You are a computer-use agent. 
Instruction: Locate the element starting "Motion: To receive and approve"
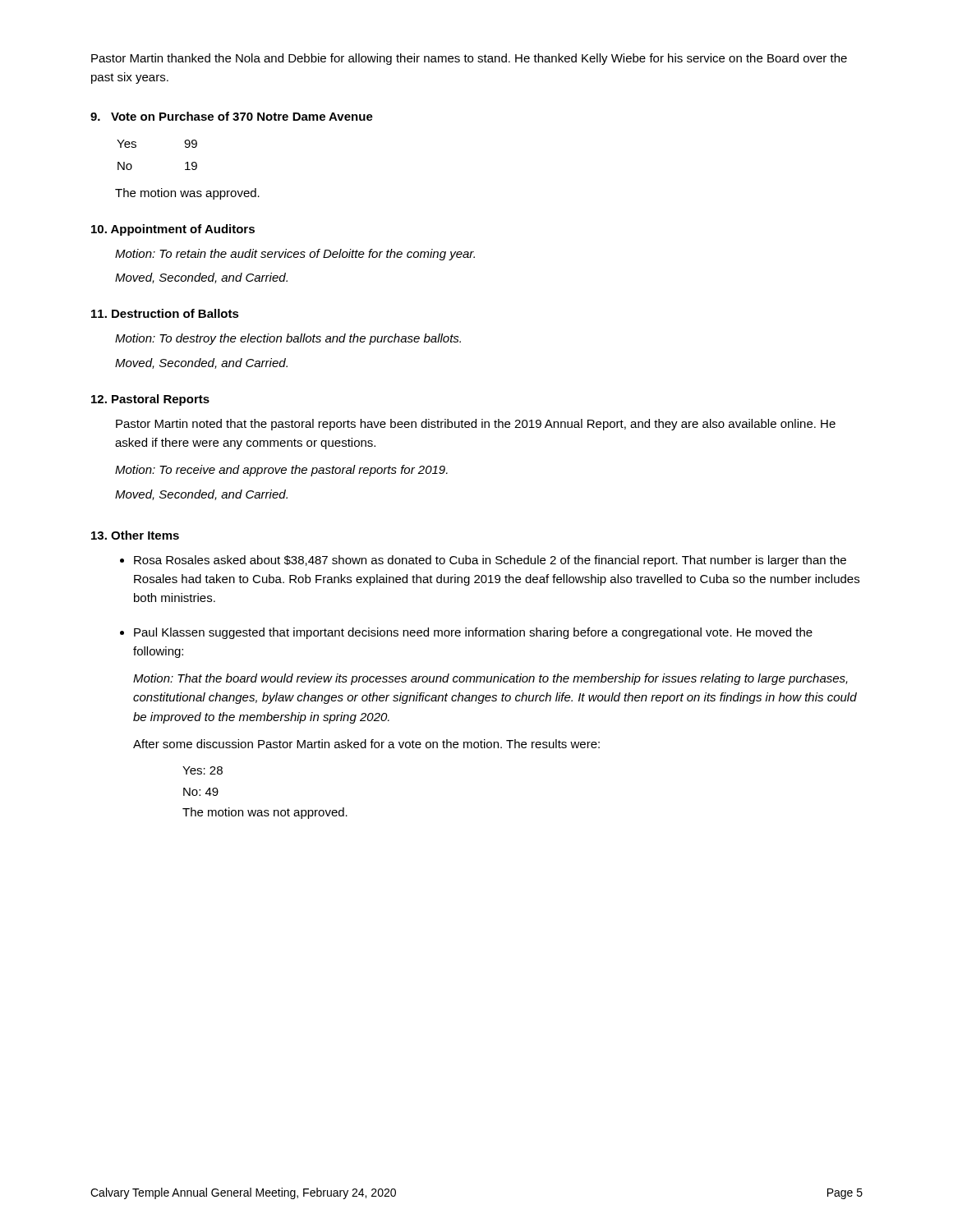(x=282, y=470)
